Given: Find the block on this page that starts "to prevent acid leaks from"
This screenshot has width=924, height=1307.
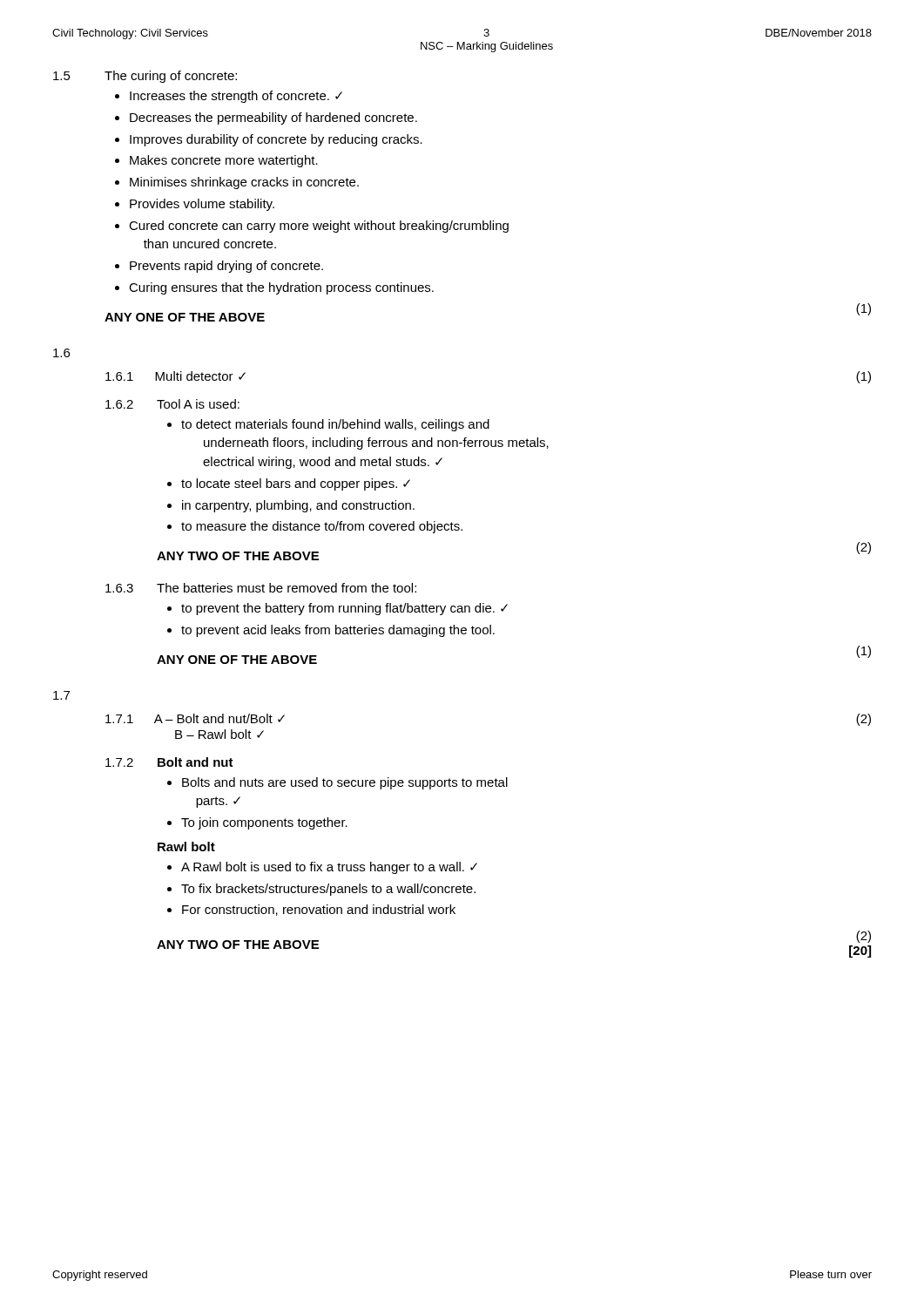Looking at the screenshot, I should tap(338, 631).
